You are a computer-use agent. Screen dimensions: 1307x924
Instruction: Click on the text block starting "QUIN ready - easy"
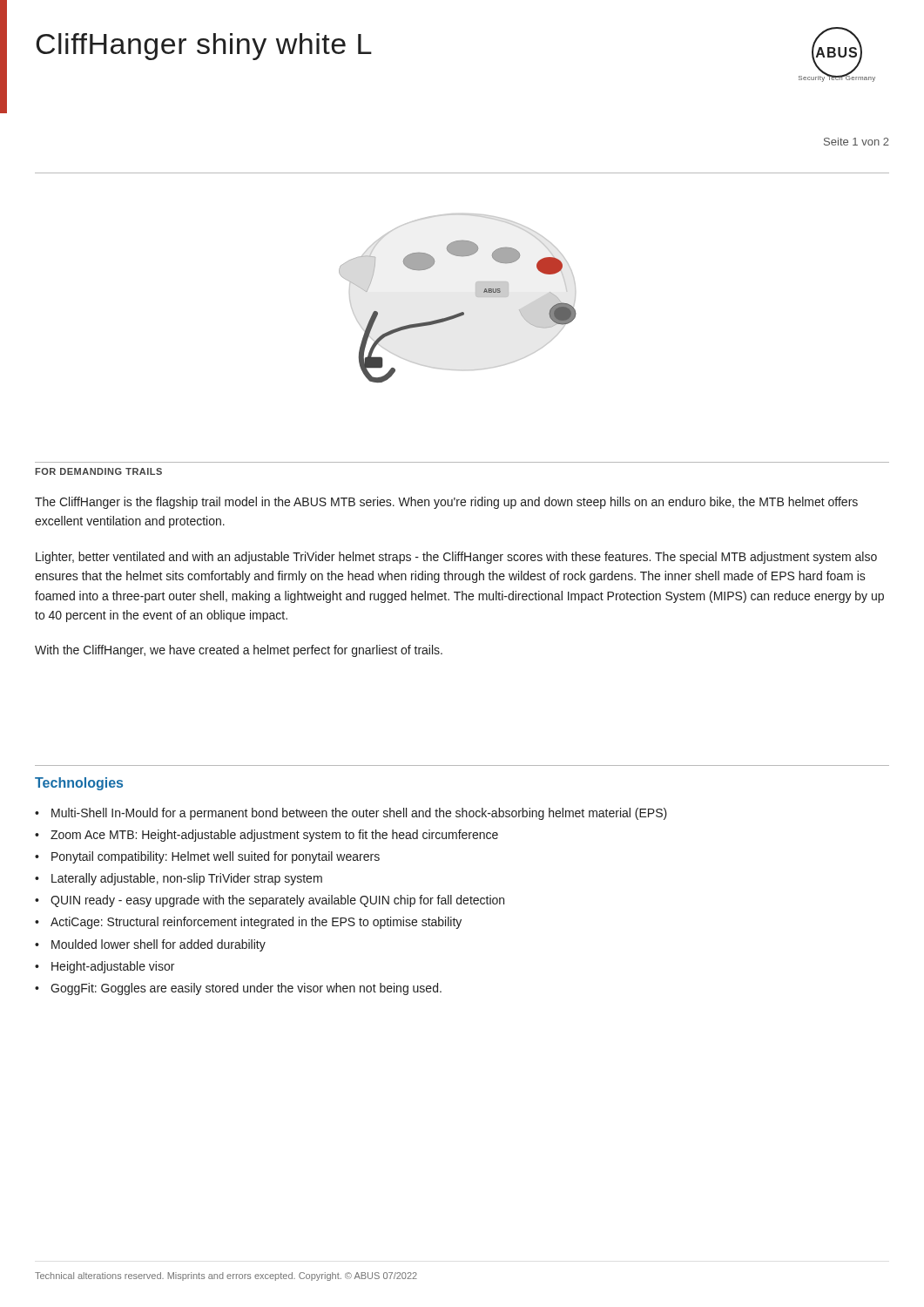click(278, 900)
